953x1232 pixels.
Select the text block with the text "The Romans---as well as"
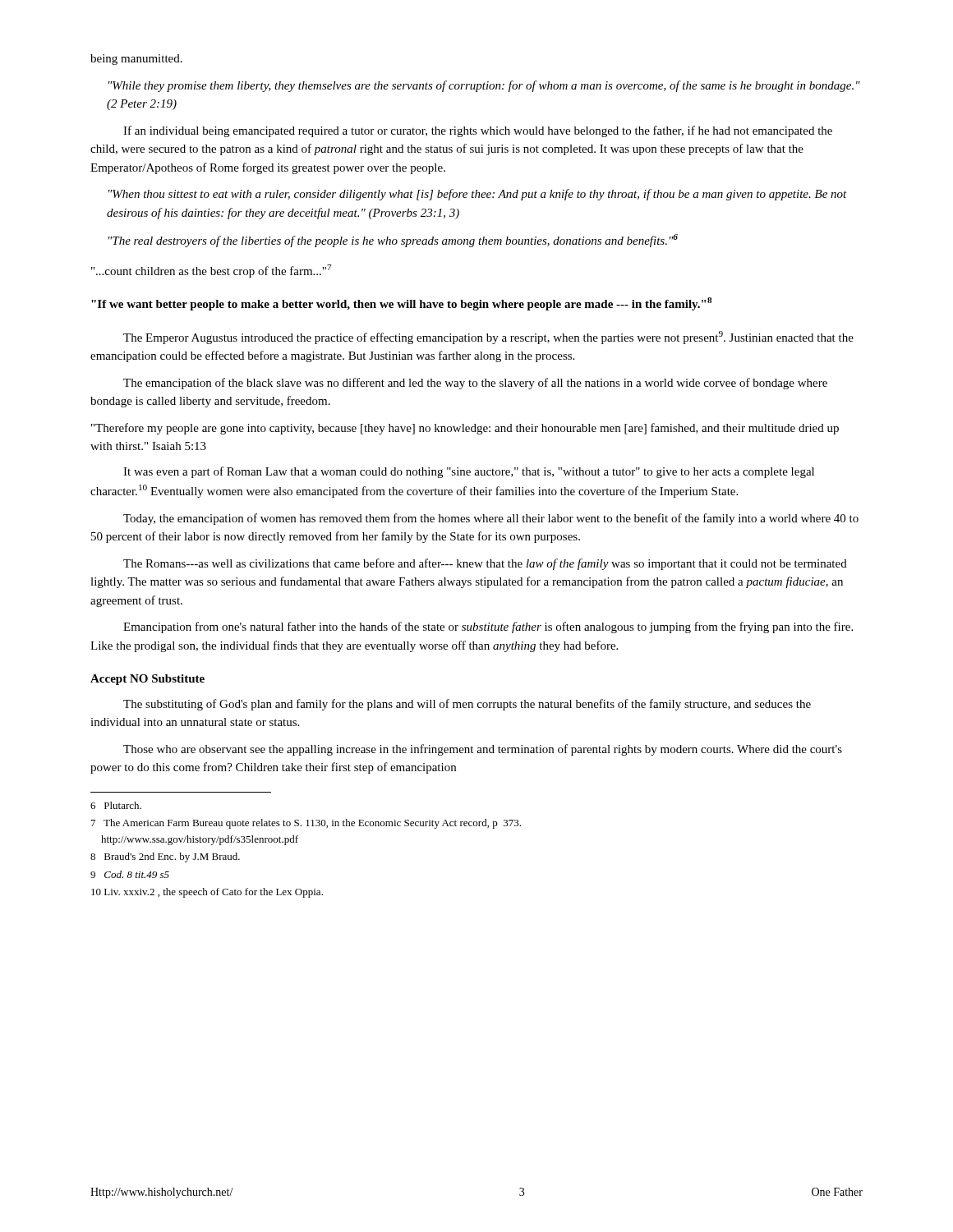point(476,582)
